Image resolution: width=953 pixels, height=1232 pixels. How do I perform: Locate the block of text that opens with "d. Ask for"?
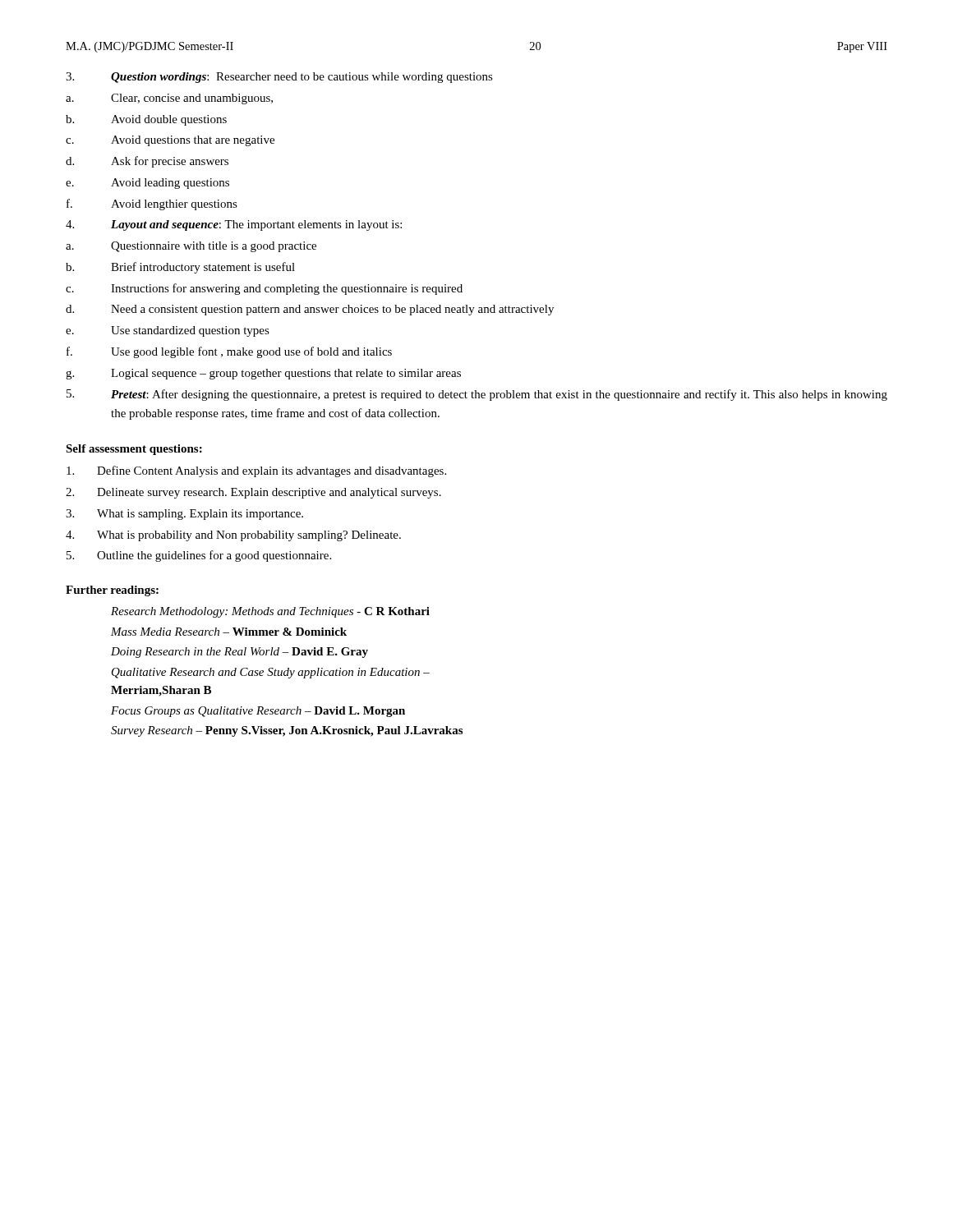[x=147, y=162]
